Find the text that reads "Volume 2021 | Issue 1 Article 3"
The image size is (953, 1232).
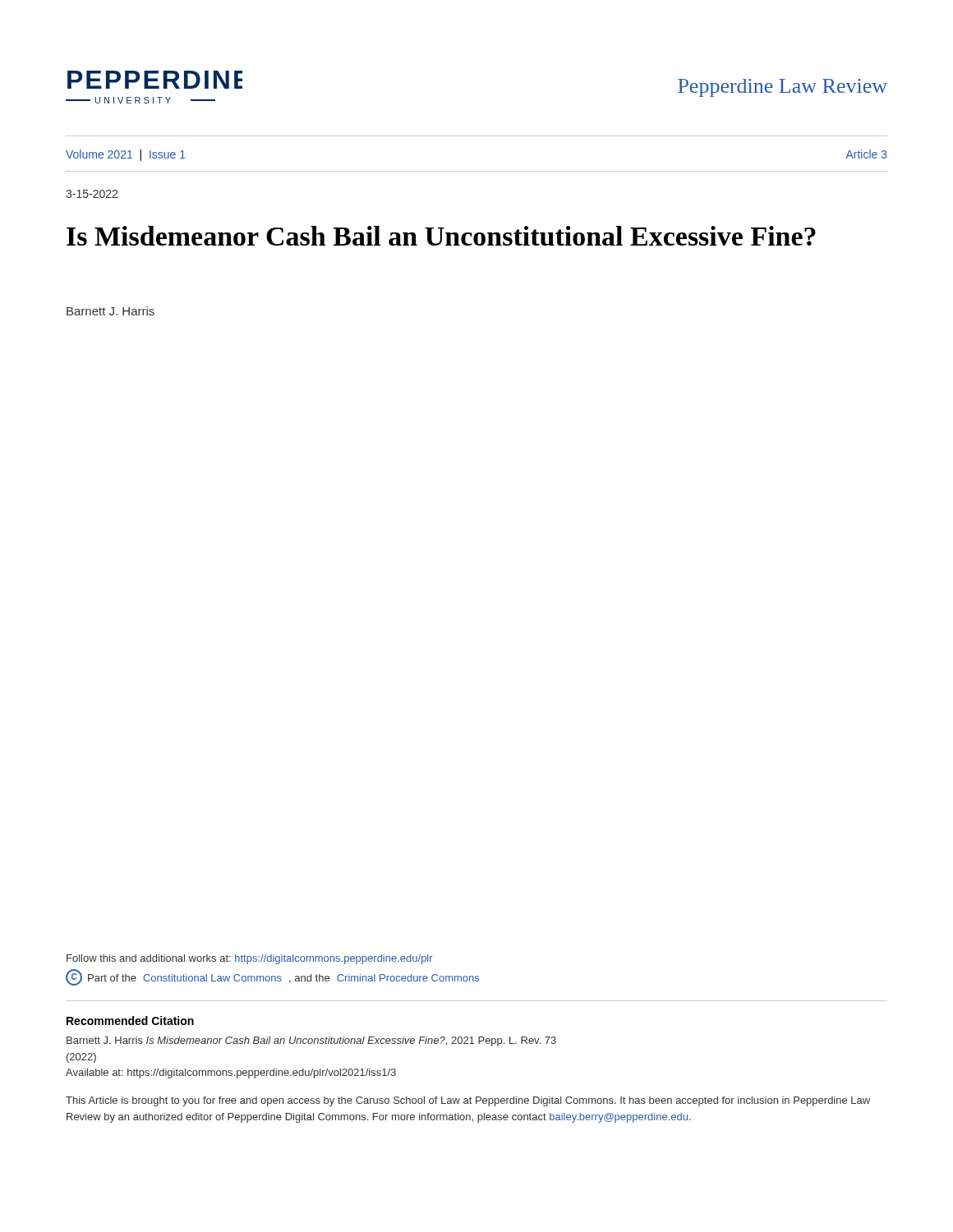click(124, 155)
